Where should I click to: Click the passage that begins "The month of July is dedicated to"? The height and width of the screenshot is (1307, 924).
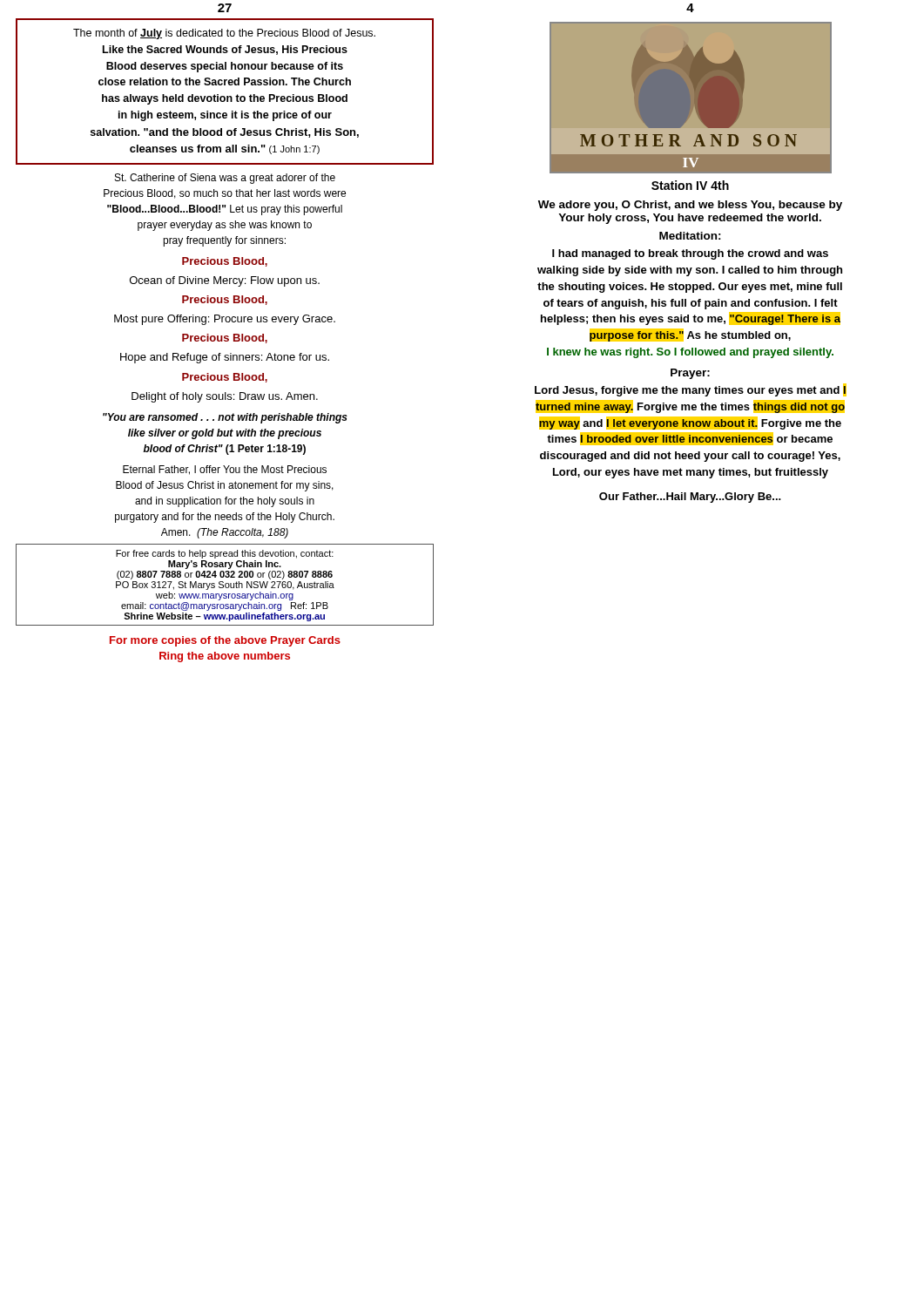pyautogui.click(x=225, y=91)
